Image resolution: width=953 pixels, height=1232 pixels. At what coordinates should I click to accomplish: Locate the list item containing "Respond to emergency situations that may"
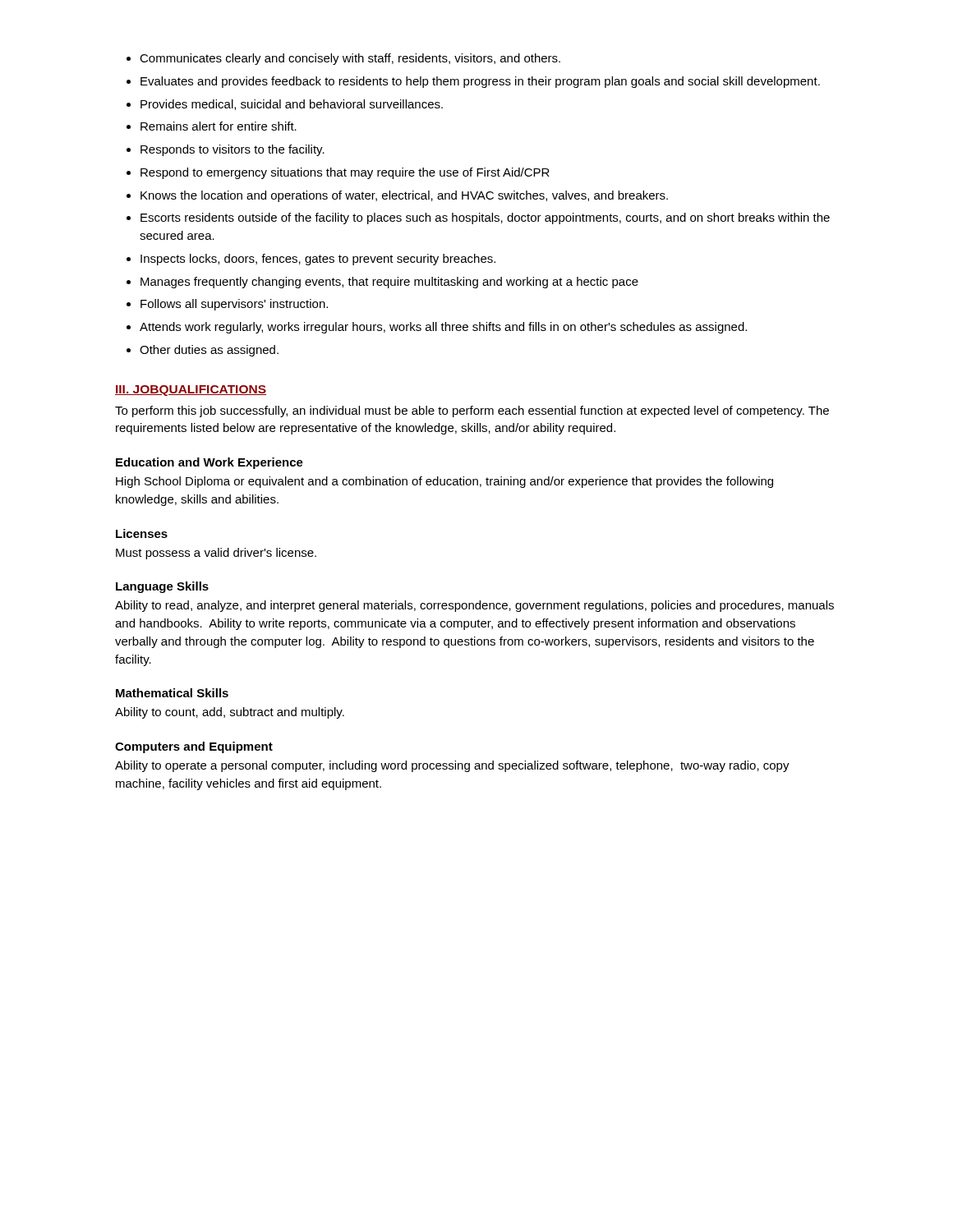click(489, 172)
